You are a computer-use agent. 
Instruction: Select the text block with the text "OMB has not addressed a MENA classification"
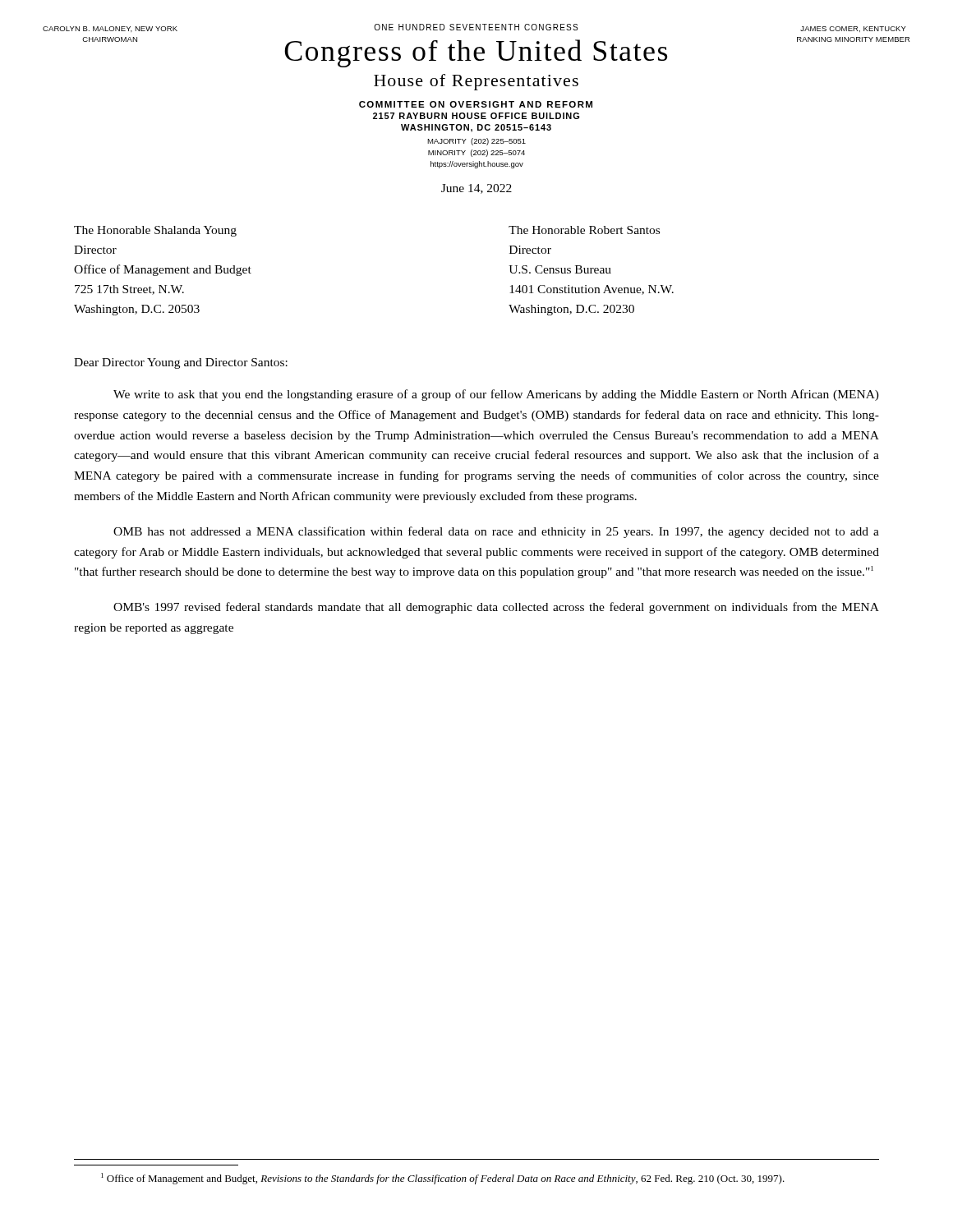click(x=476, y=551)
